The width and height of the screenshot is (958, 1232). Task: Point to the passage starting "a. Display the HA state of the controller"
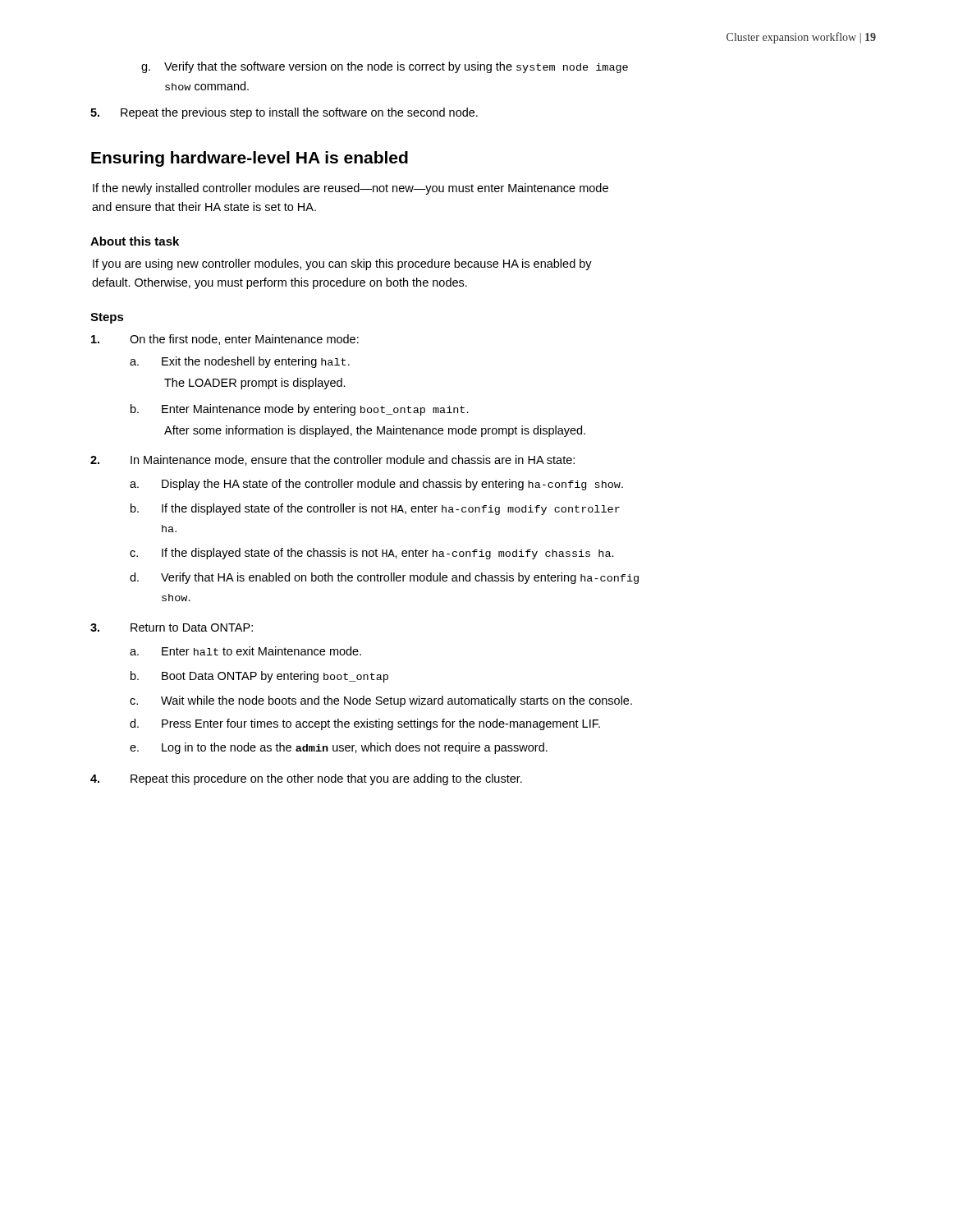click(x=377, y=484)
